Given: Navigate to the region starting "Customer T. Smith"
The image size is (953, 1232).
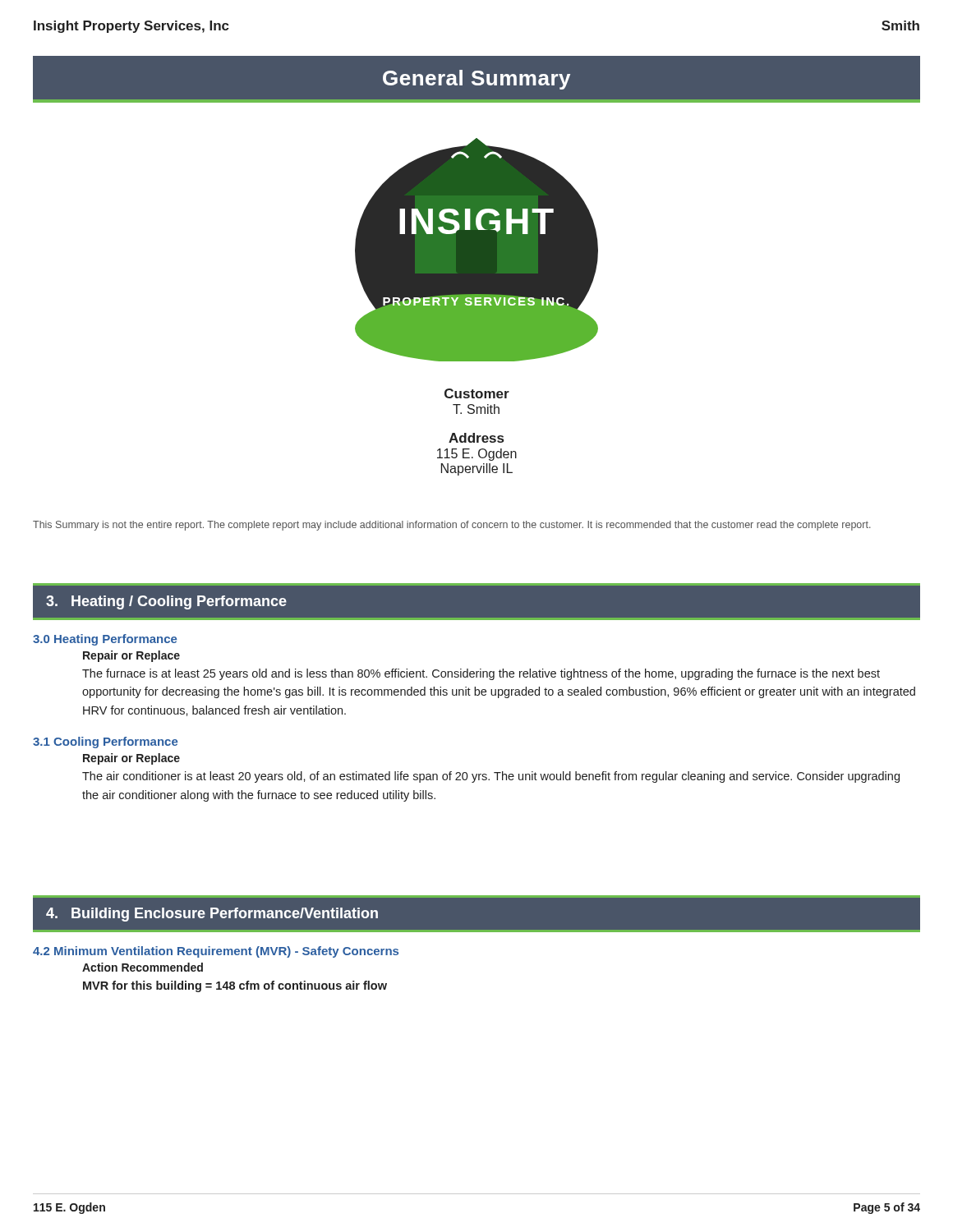Looking at the screenshot, I should pos(476,402).
